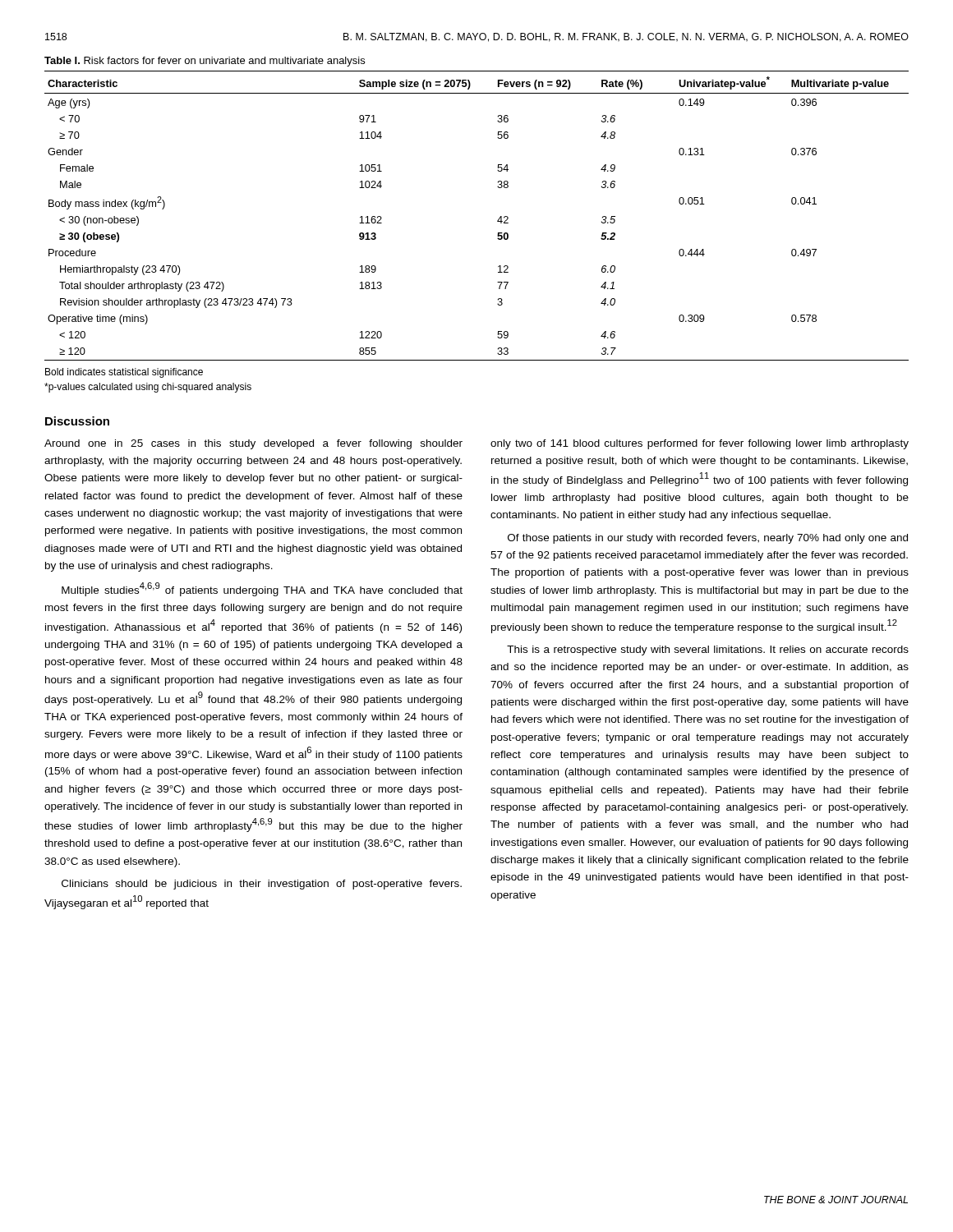This screenshot has width=953, height=1232.
Task: Locate the caption that opens with "Table I. Risk factors for fever"
Action: [205, 60]
